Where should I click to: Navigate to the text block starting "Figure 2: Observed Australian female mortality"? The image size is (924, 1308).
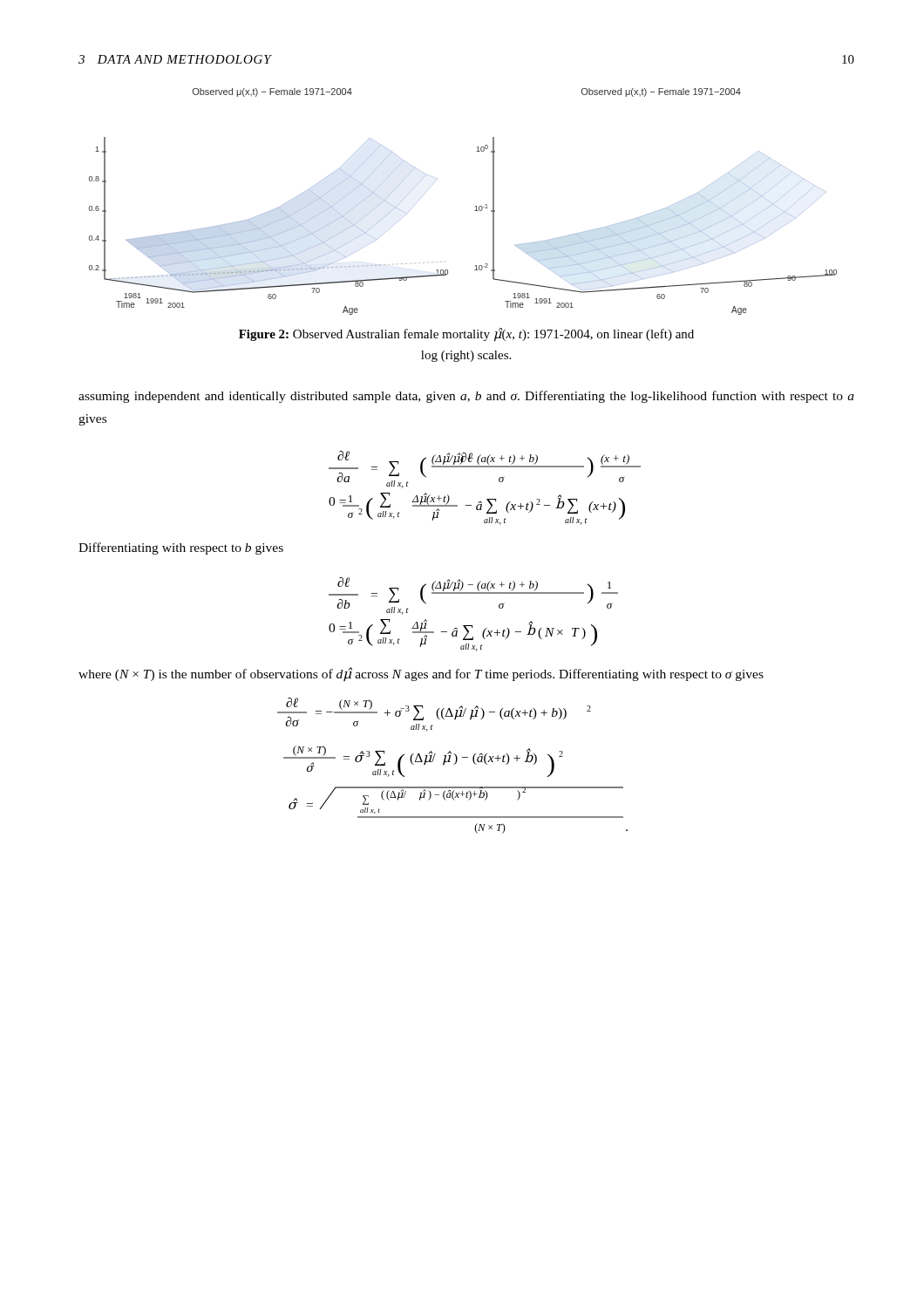coord(466,344)
